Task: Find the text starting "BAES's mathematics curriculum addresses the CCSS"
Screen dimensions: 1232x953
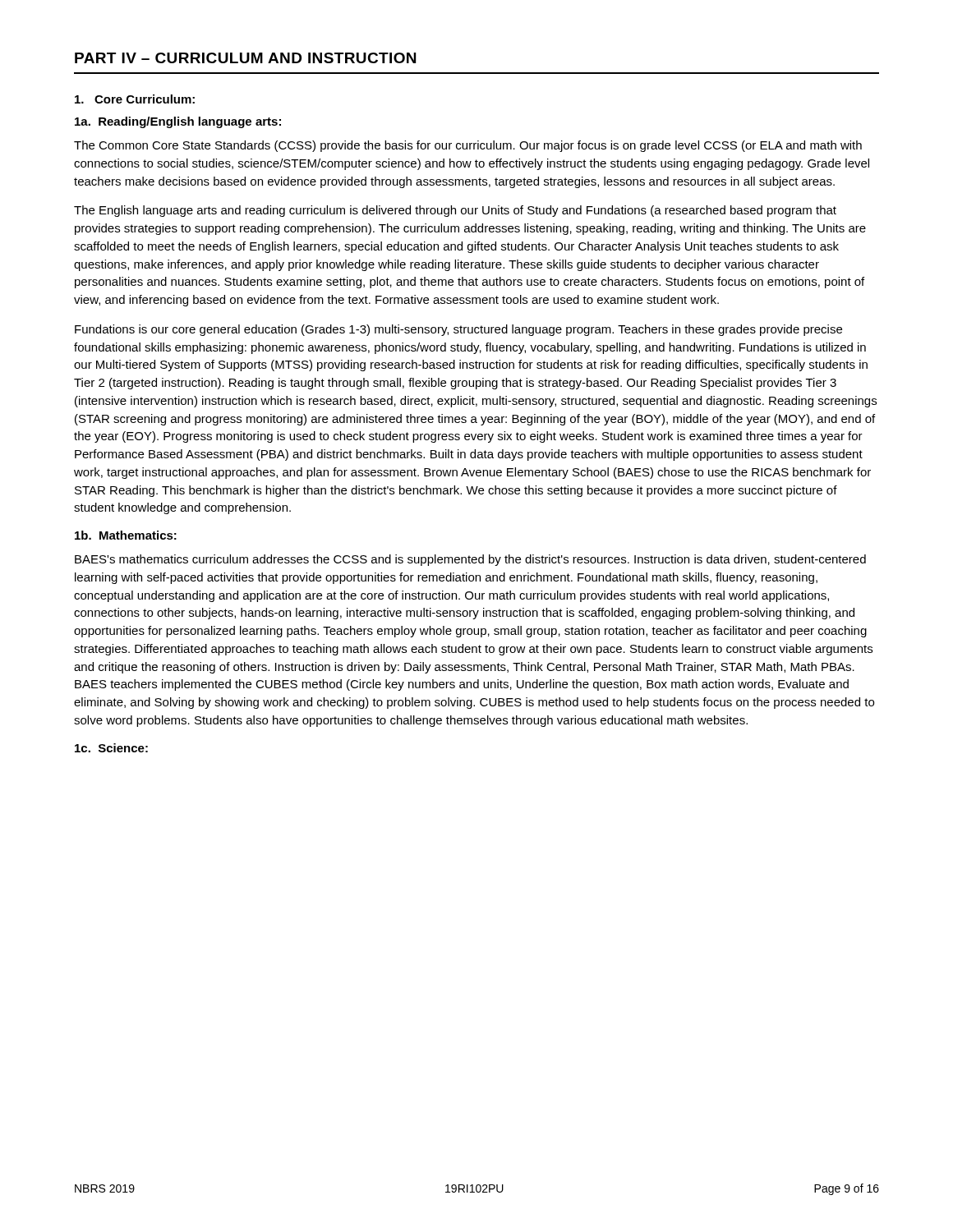Action: coord(474,639)
